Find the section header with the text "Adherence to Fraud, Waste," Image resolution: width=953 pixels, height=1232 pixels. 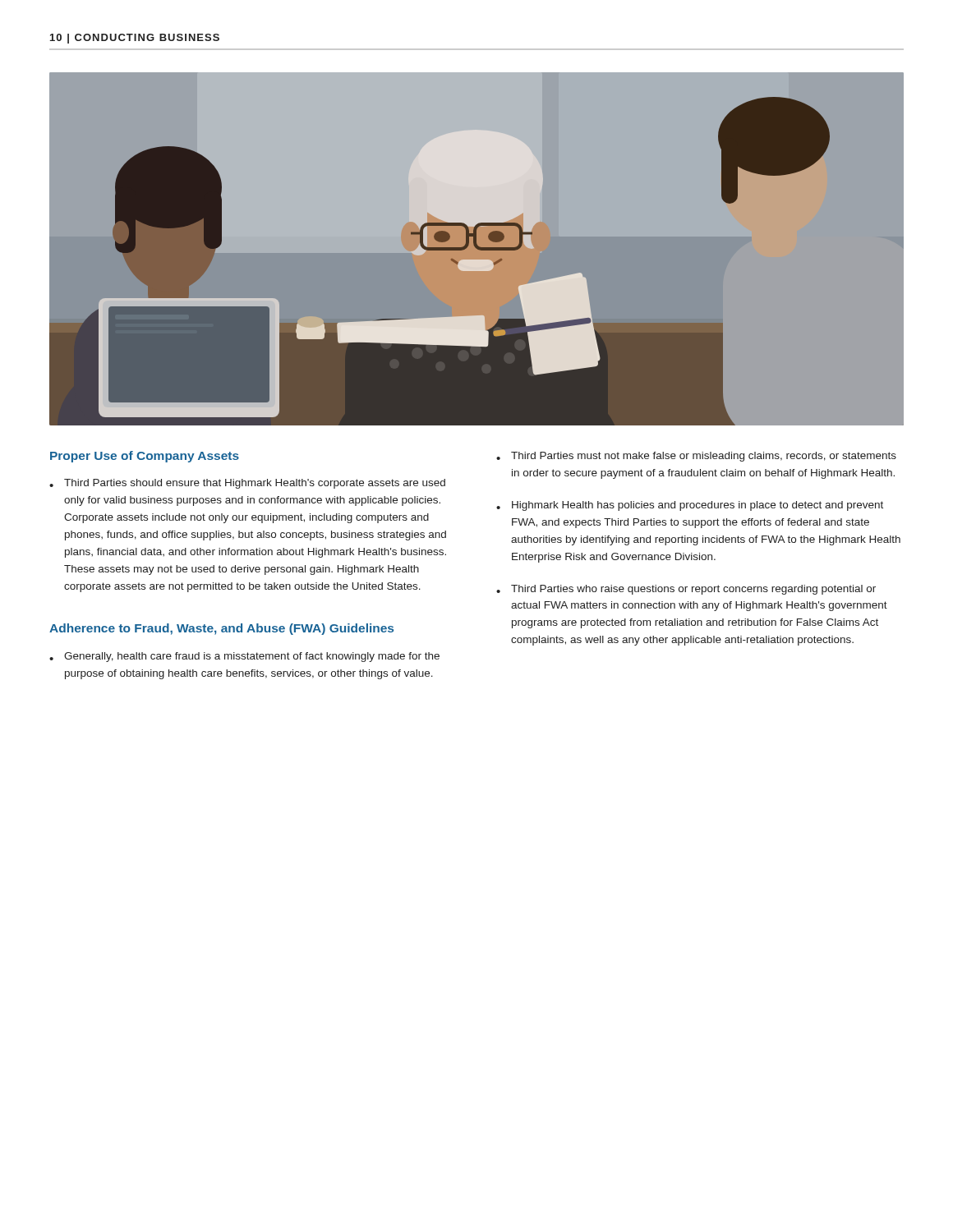pos(222,628)
